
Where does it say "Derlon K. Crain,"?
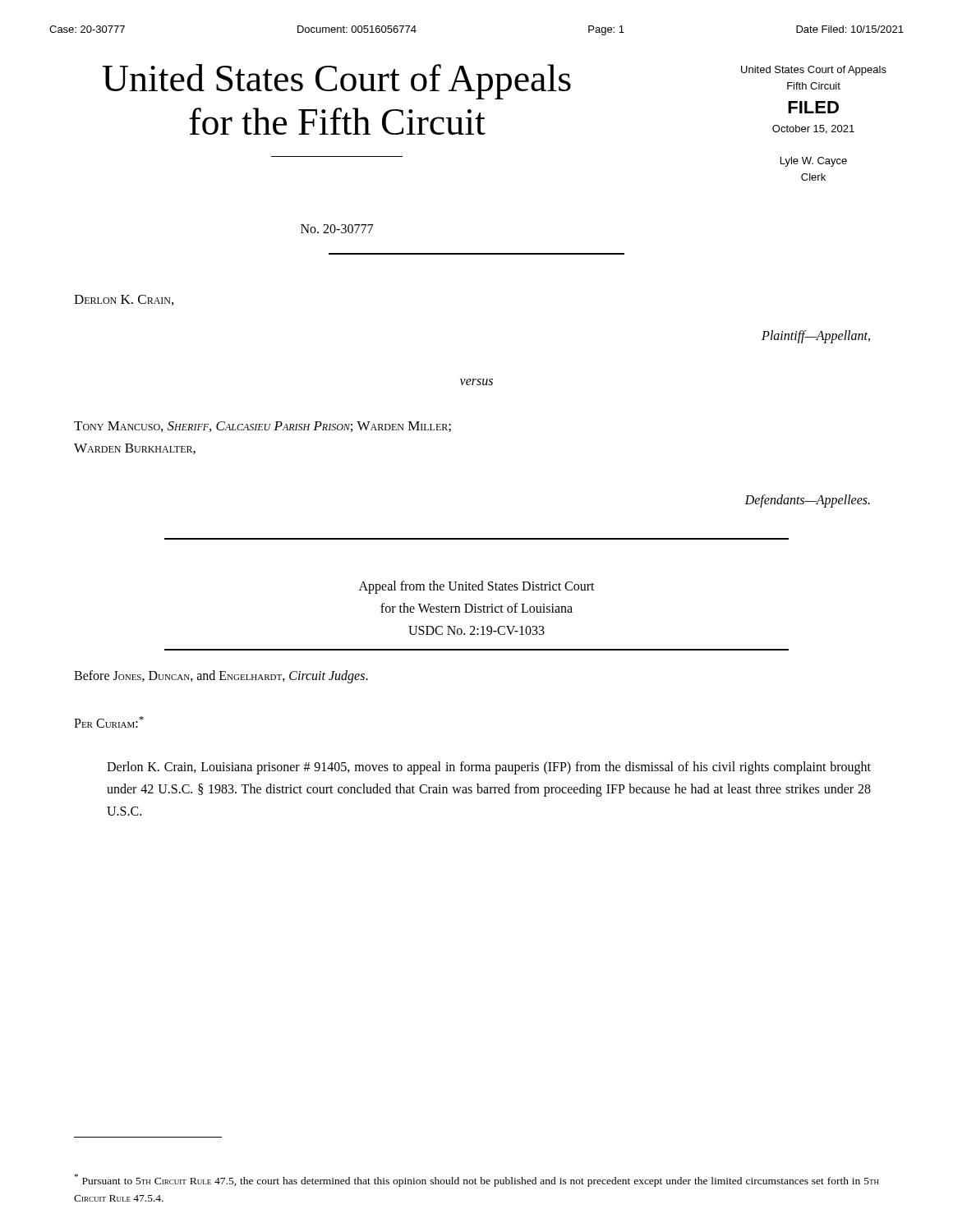(x=124, y=299)
